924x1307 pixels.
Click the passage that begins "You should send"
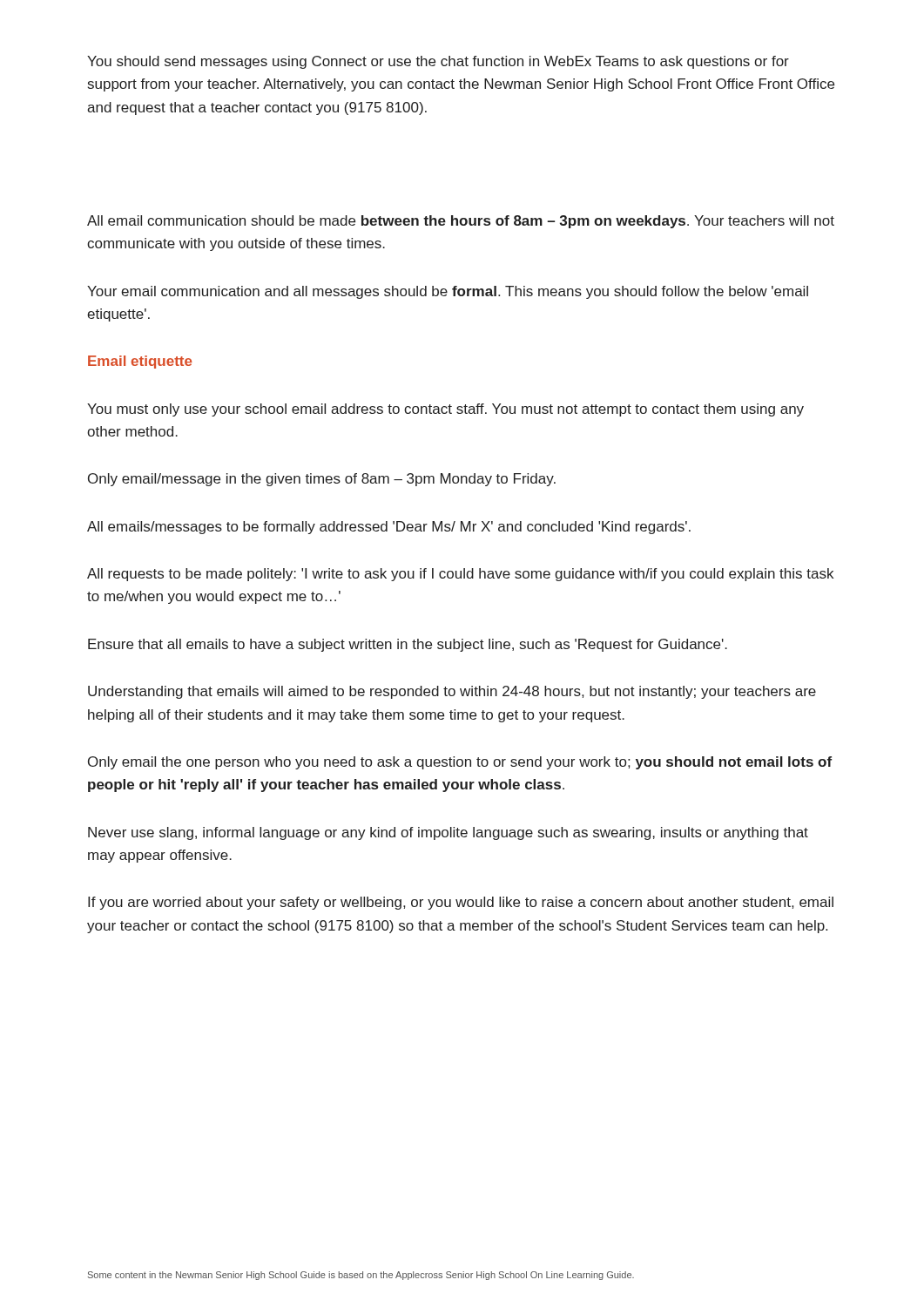tap(461, 84)
